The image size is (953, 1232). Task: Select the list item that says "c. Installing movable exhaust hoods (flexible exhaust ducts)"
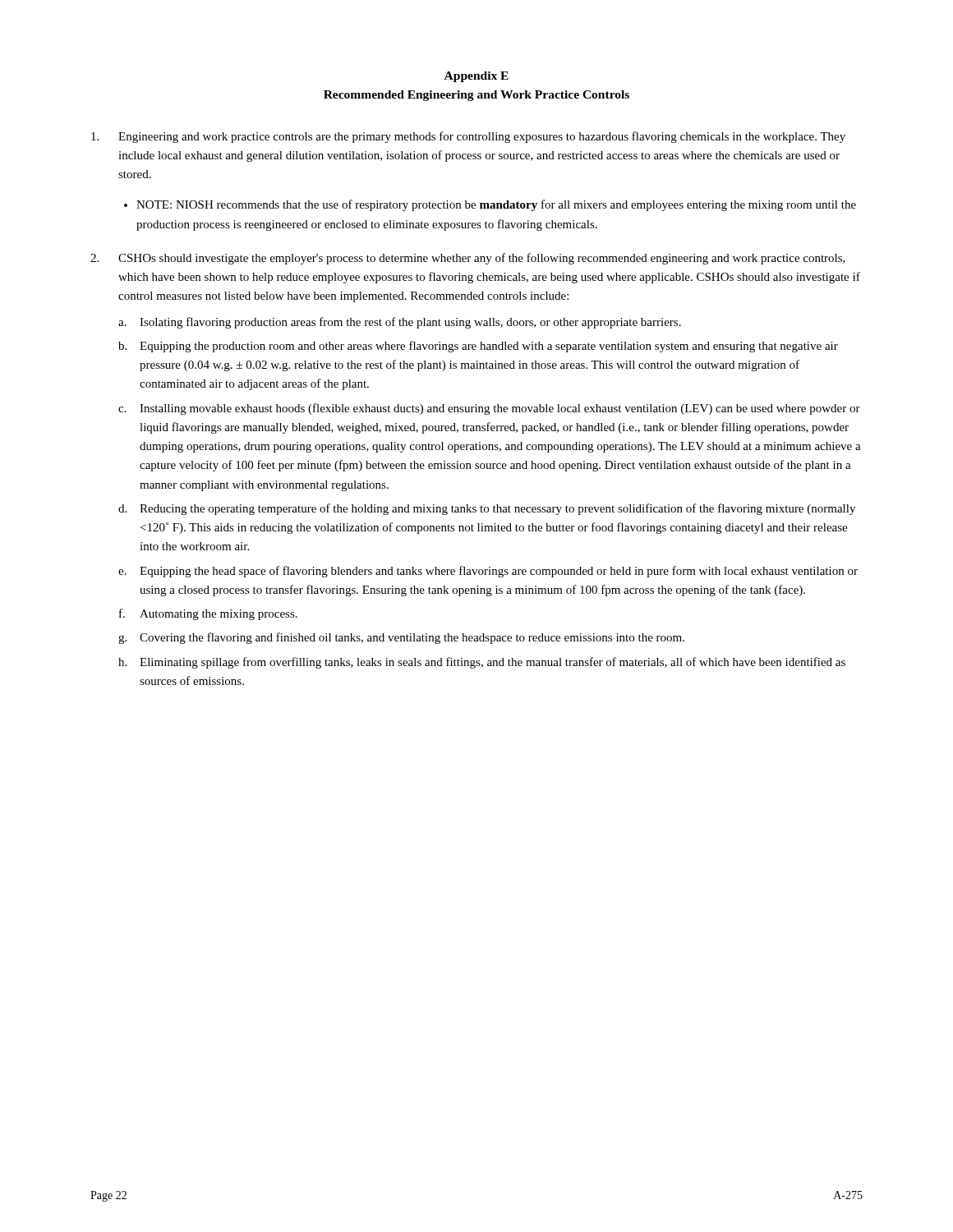490,447
